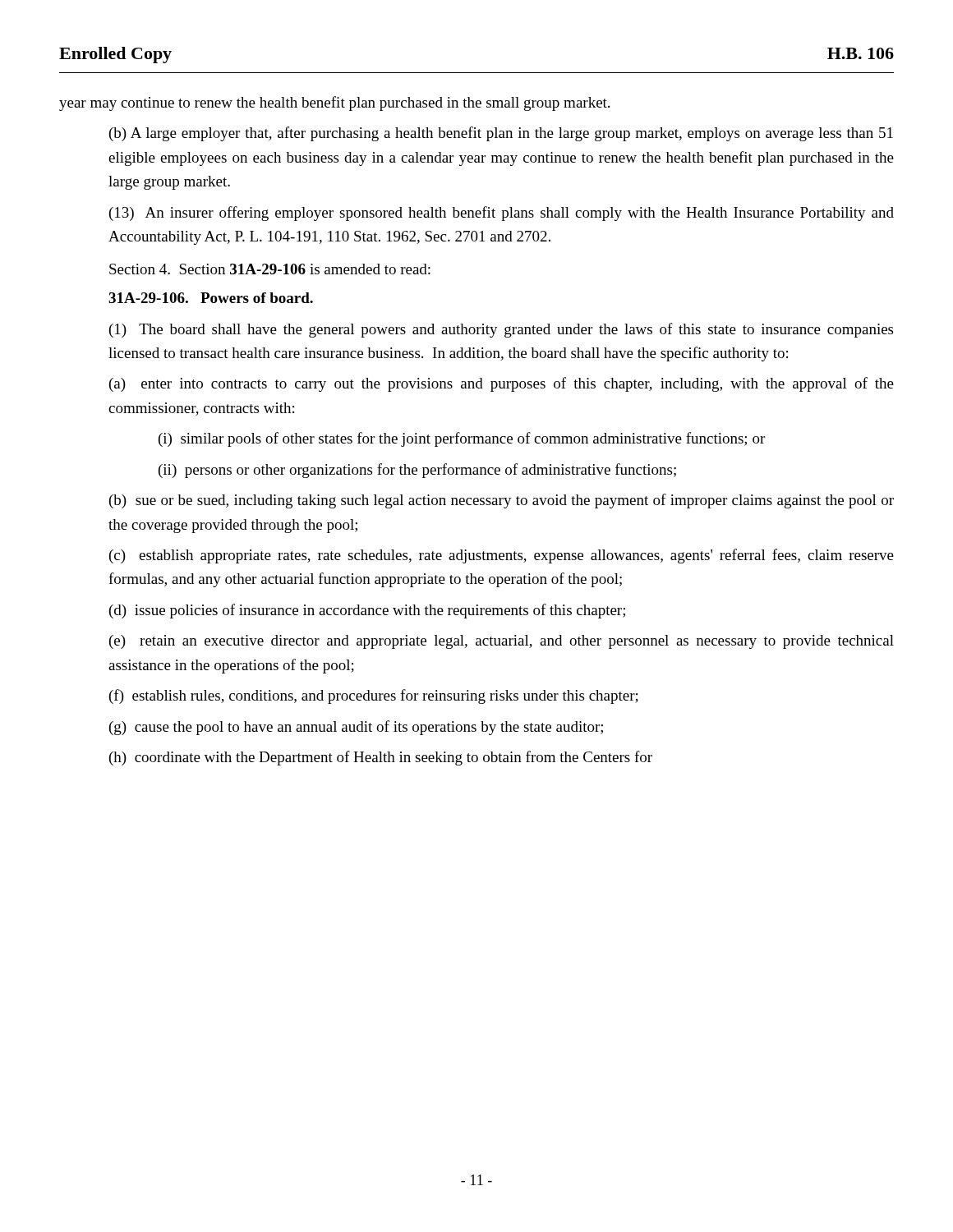Select the text starting "(g) cause the pool to have an"

356,726
